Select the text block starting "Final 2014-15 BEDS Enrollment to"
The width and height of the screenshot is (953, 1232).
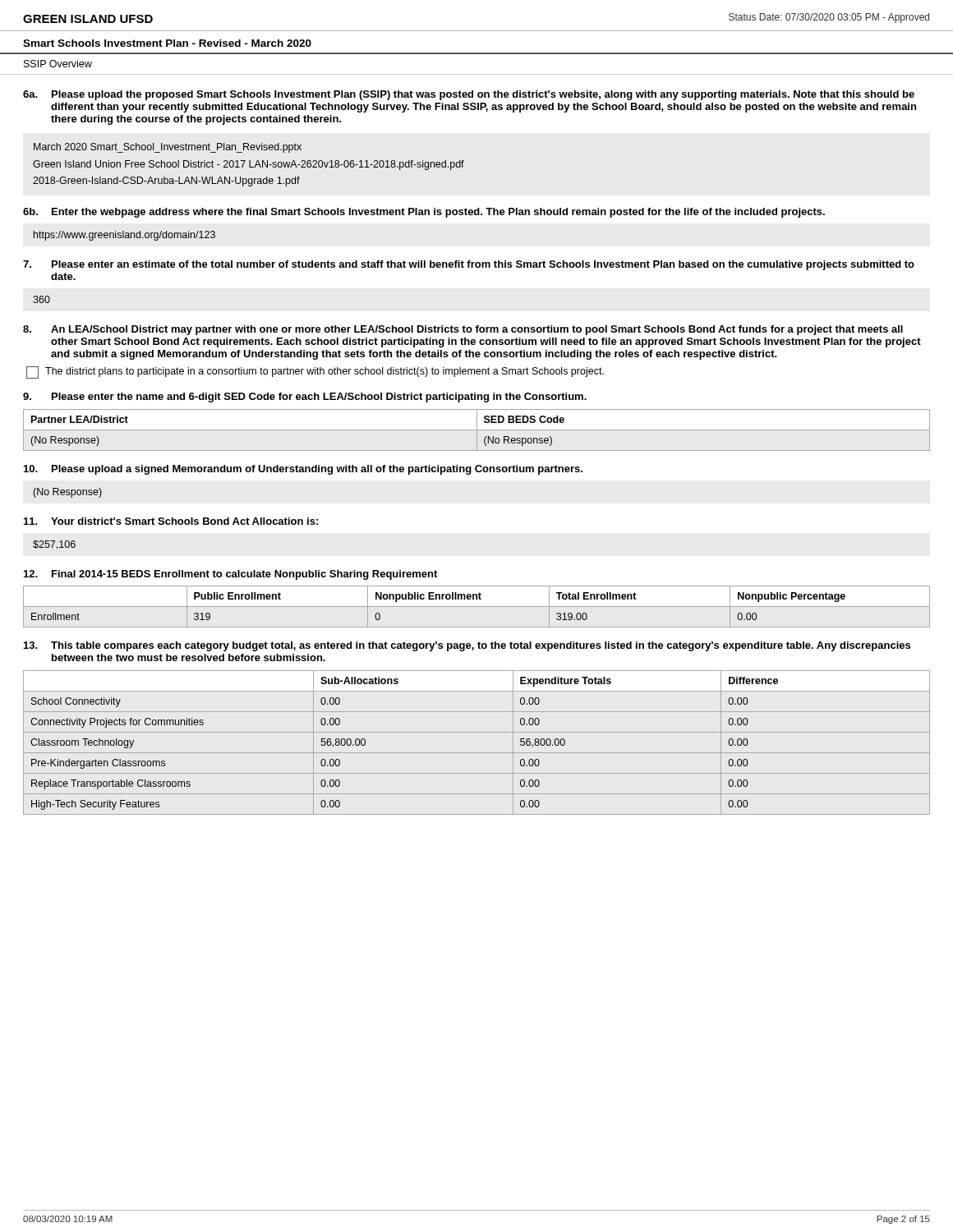coord(230,574)
